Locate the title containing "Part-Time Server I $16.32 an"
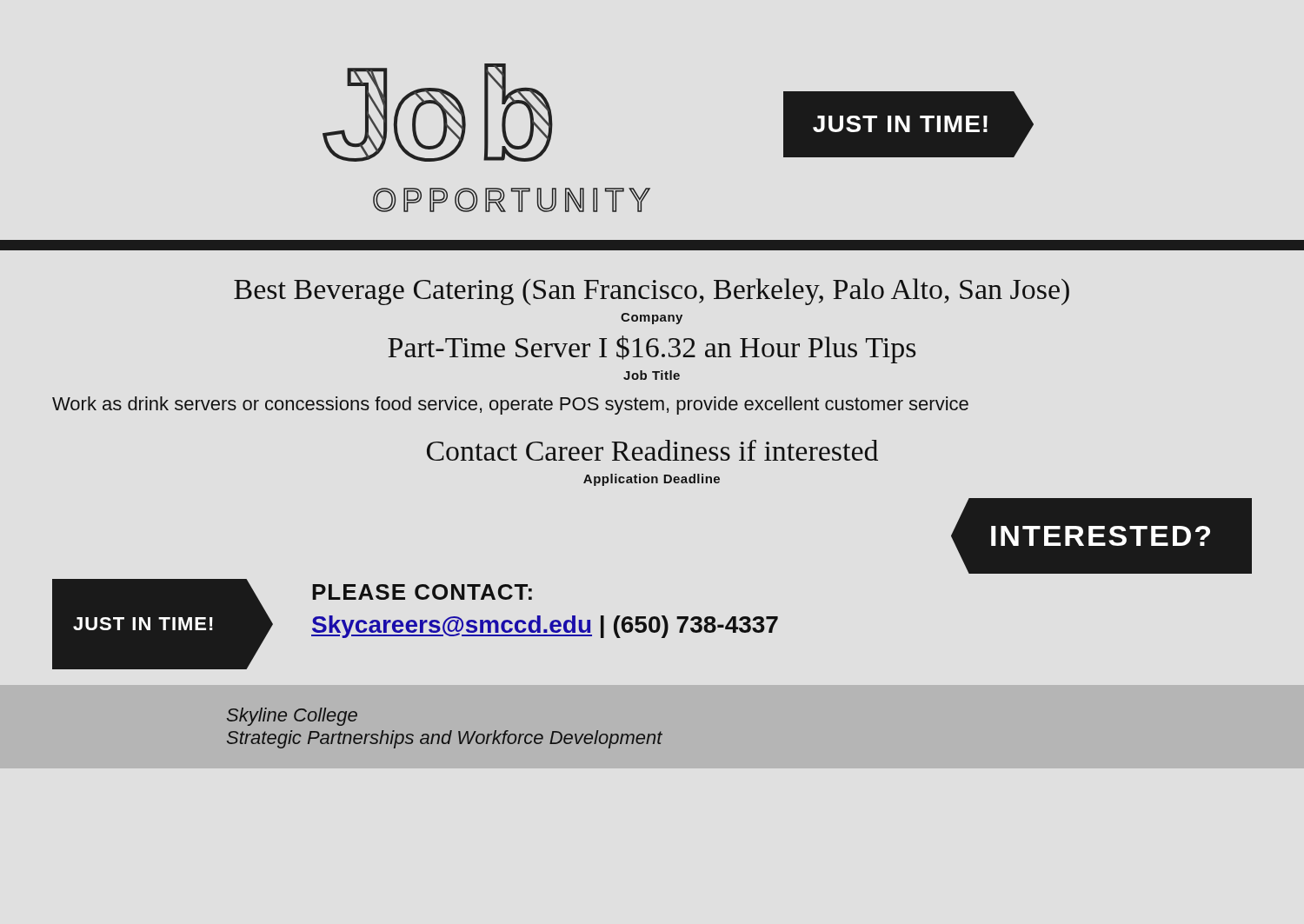The height and width of the screenshot is (924, 1304). point(652,347)
